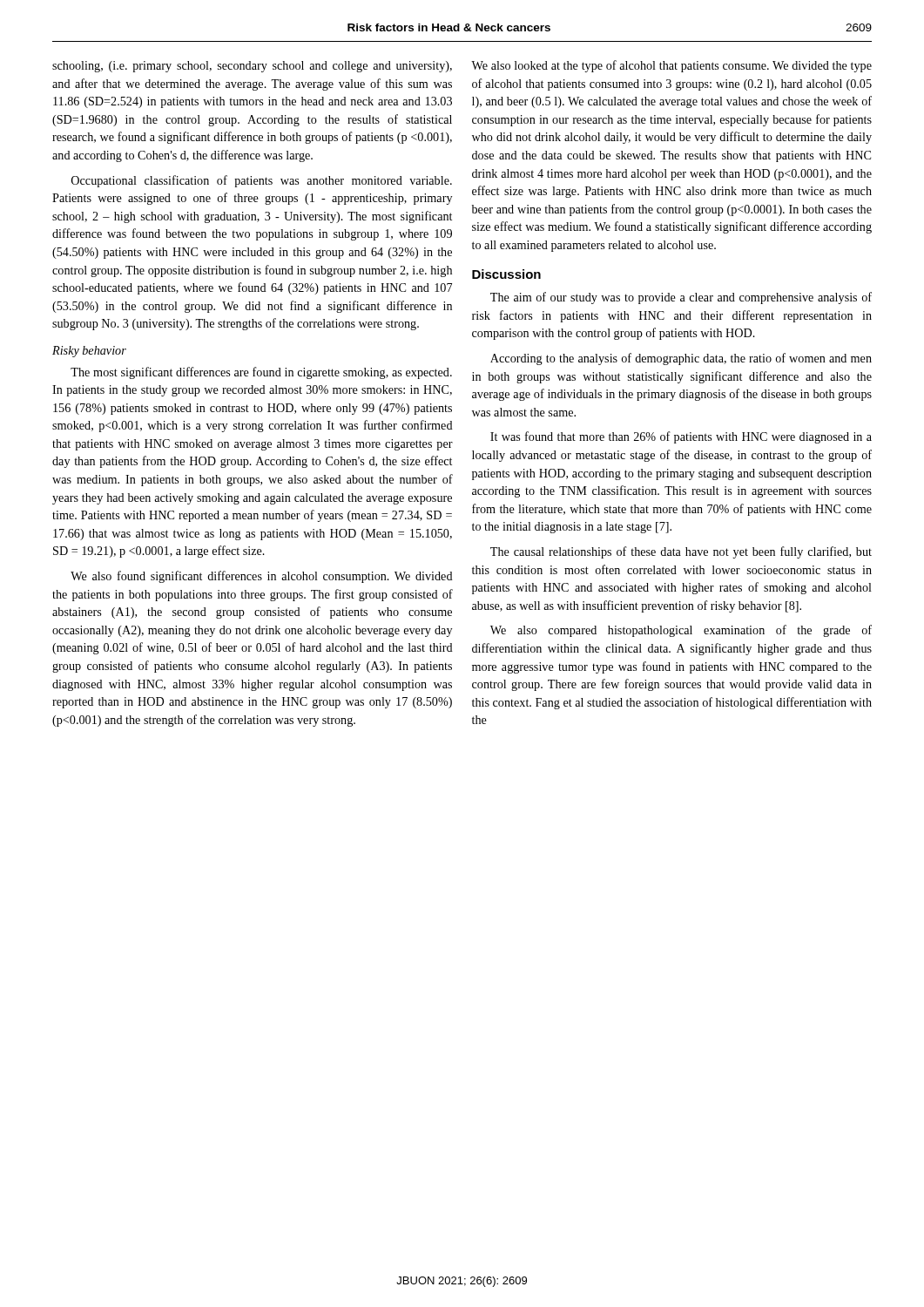
Task: Select the text starting "The most significant"
Action: [252, 462]
